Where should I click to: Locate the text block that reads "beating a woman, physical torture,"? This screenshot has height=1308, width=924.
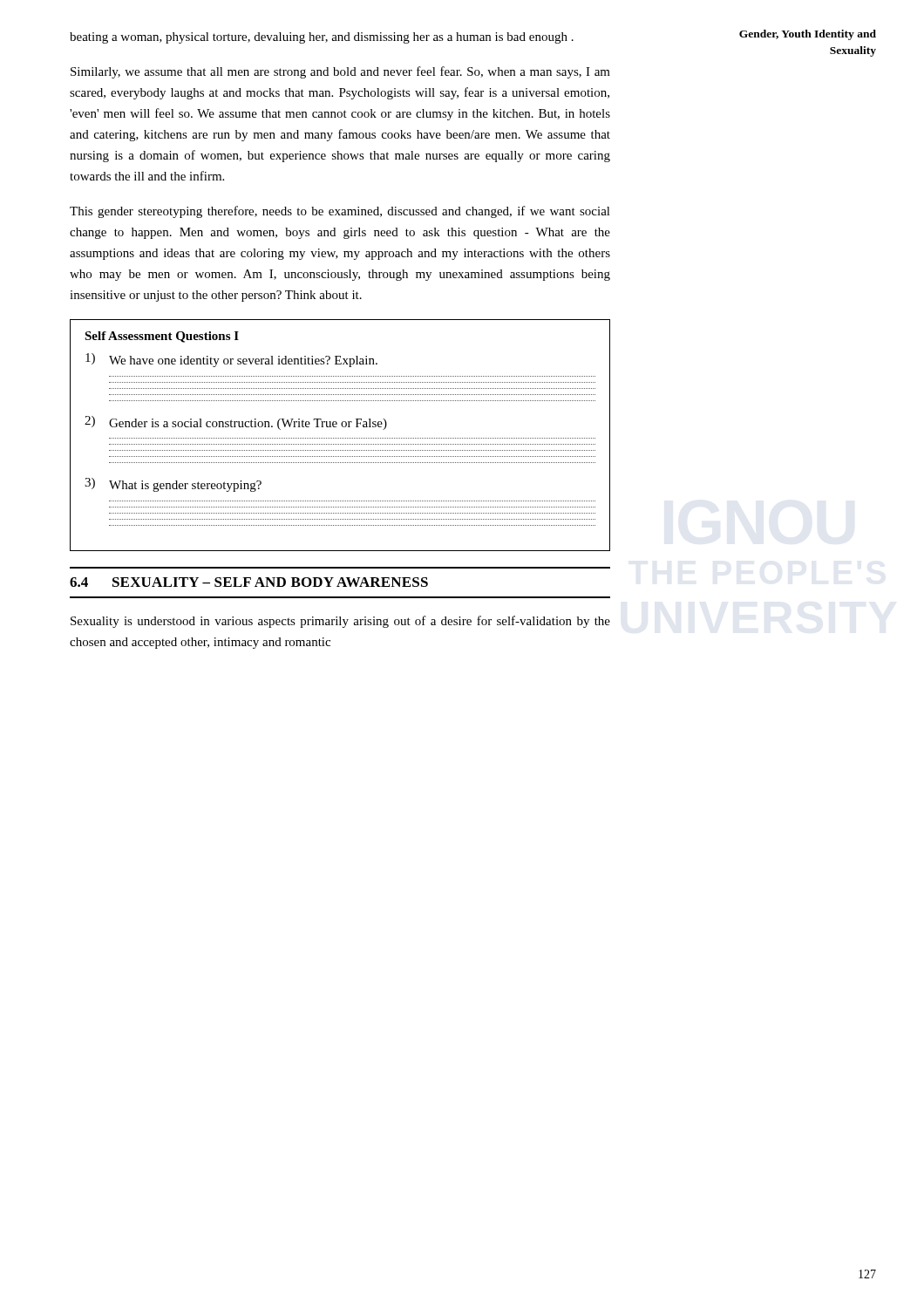(322, 37)
